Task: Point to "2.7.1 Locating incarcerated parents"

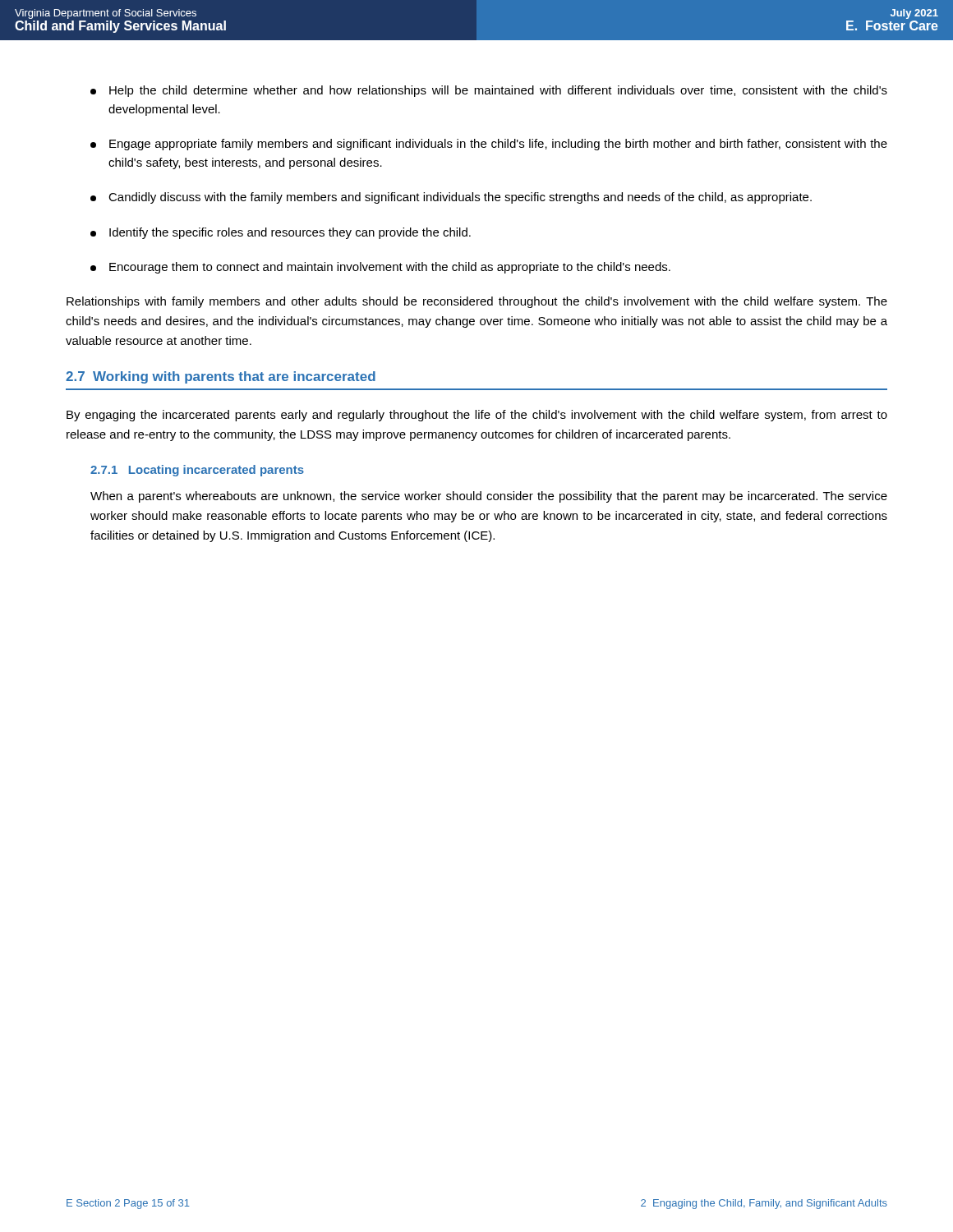Action: (x=197, y=469)
